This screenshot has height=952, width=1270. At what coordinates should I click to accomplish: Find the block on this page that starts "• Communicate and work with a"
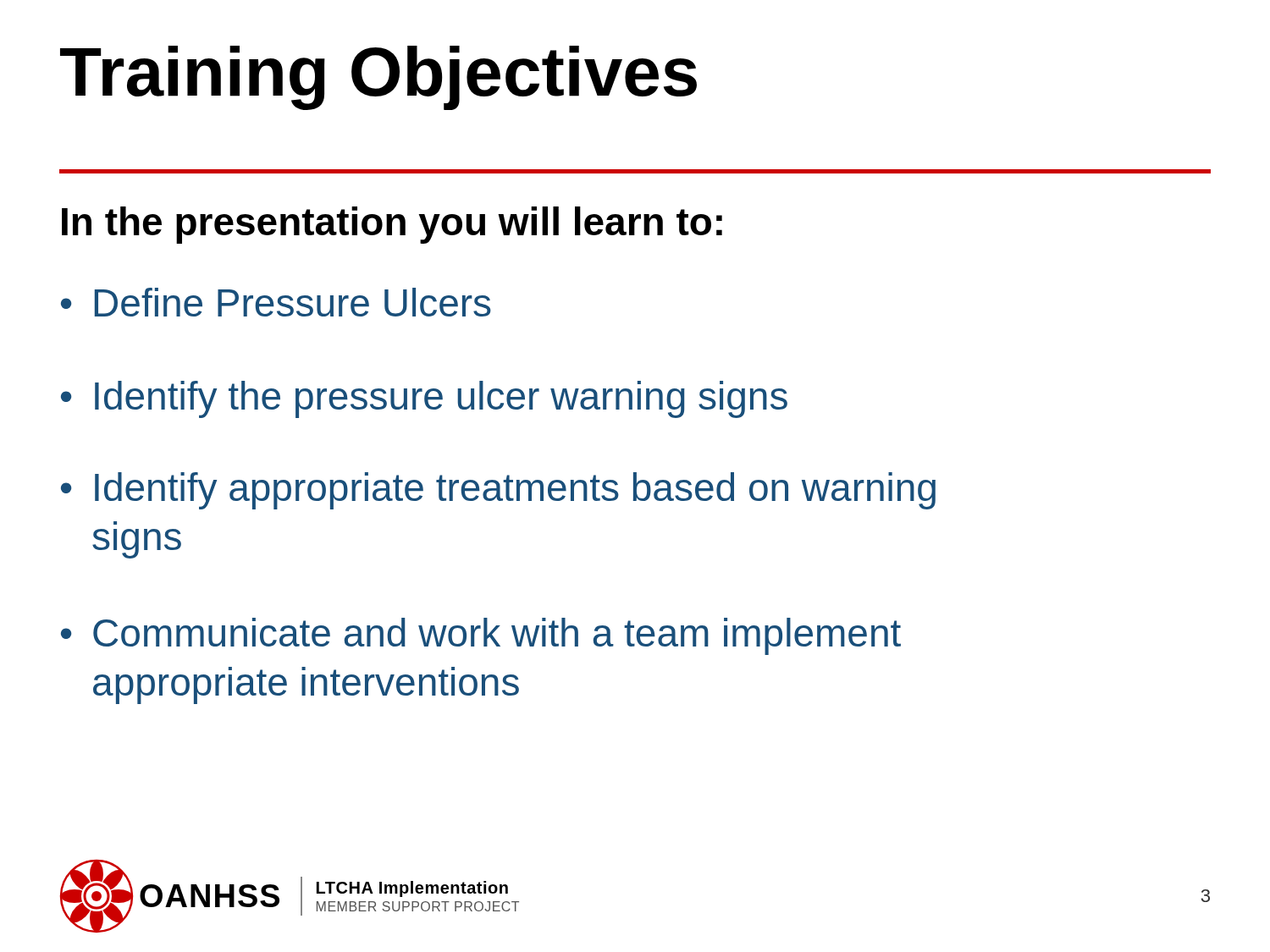click(x=480, y=658)
